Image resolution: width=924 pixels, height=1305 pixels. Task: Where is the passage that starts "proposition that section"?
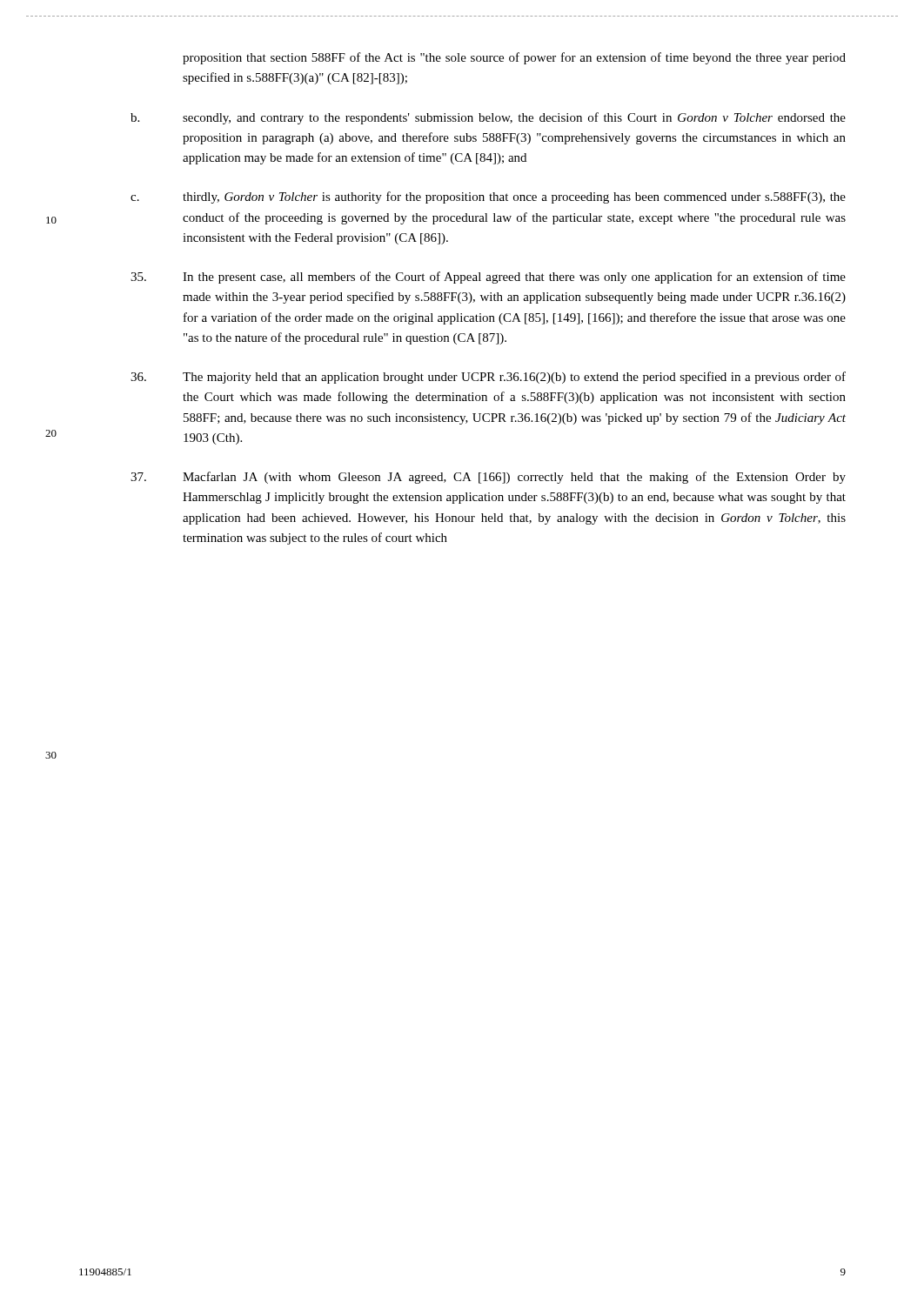(514, 68)
